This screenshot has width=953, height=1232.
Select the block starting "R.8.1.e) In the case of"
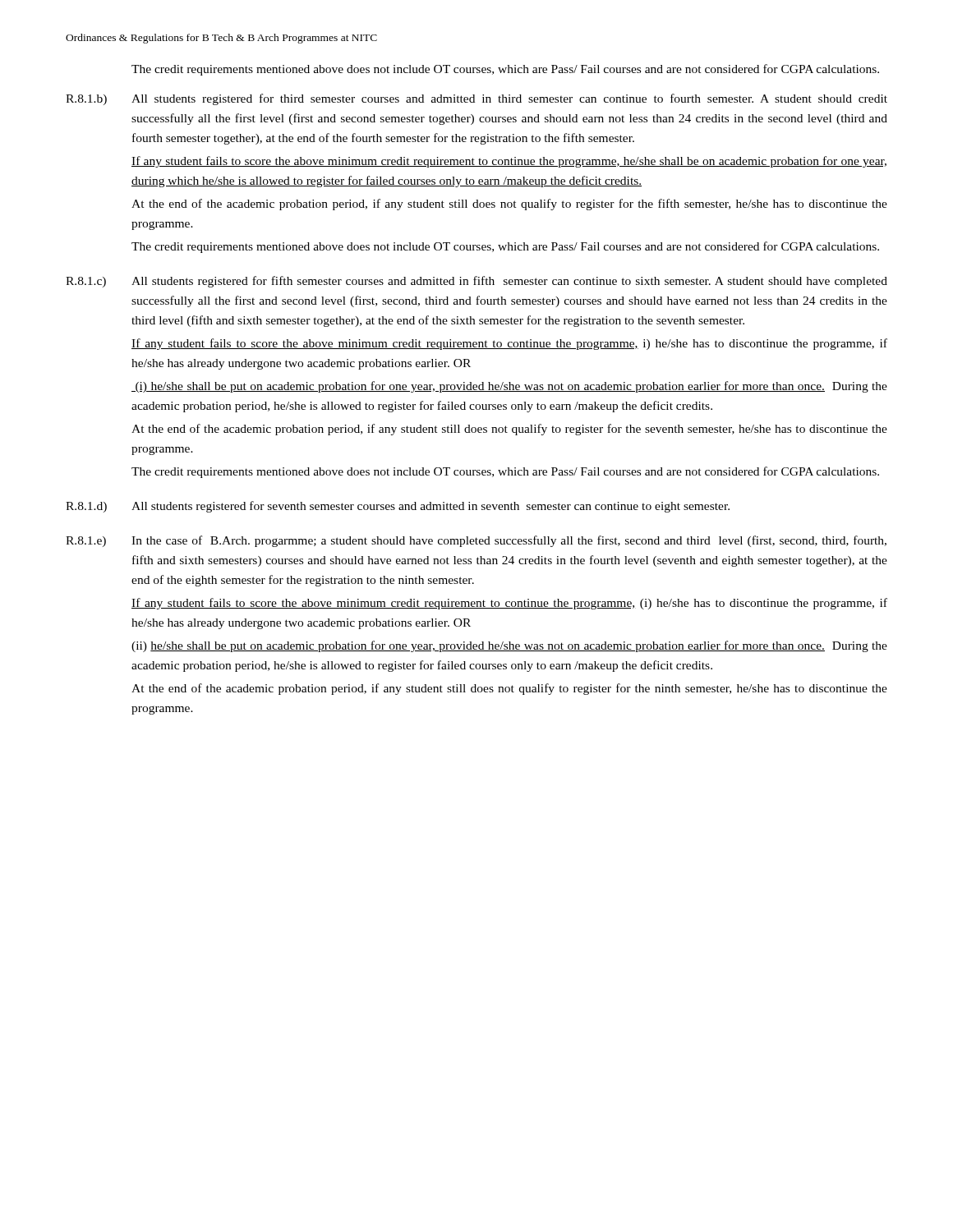(476, 626)
